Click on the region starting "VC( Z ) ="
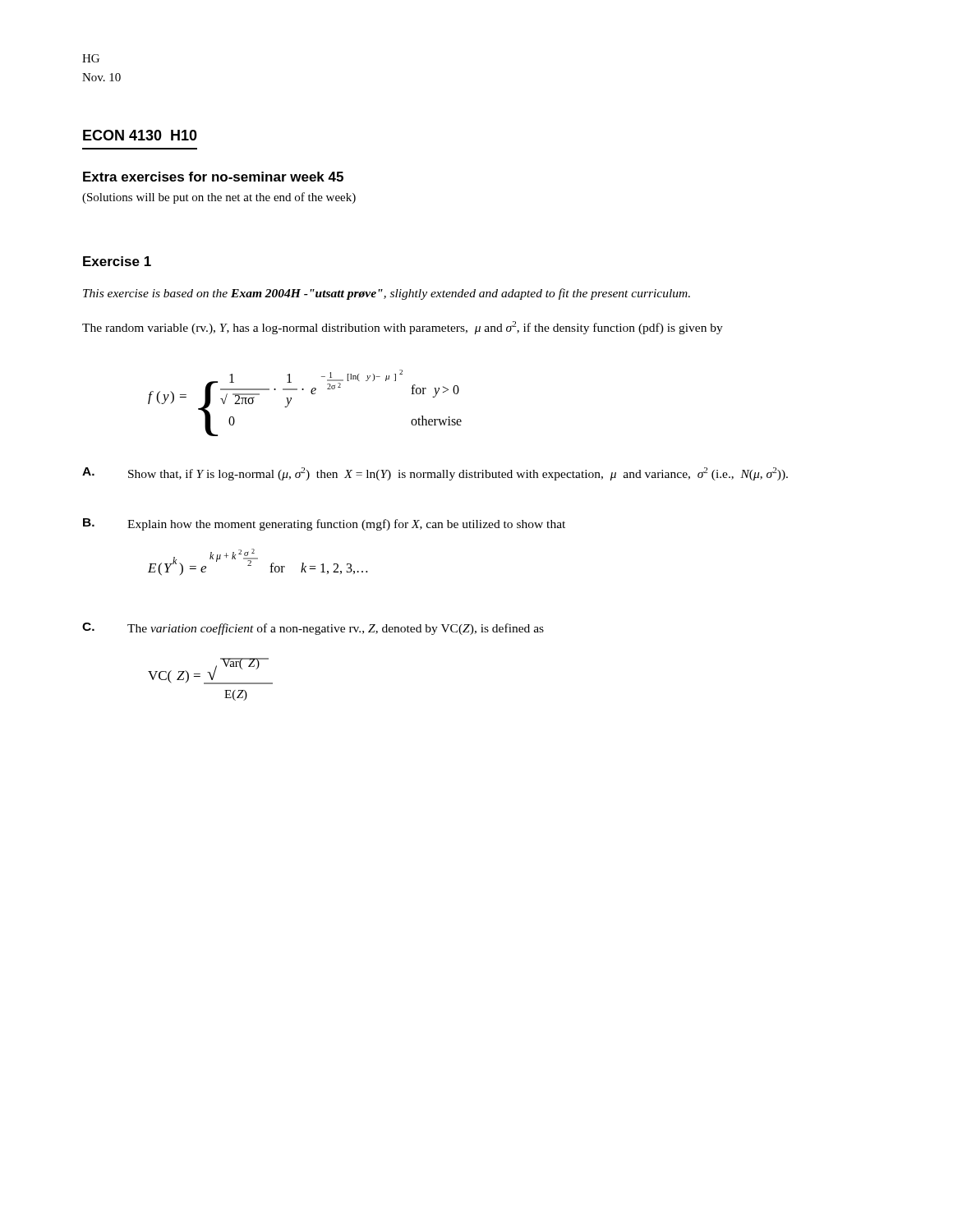Image resolution: width=953 pixels, height=1232 pixels. click(230, 676)
